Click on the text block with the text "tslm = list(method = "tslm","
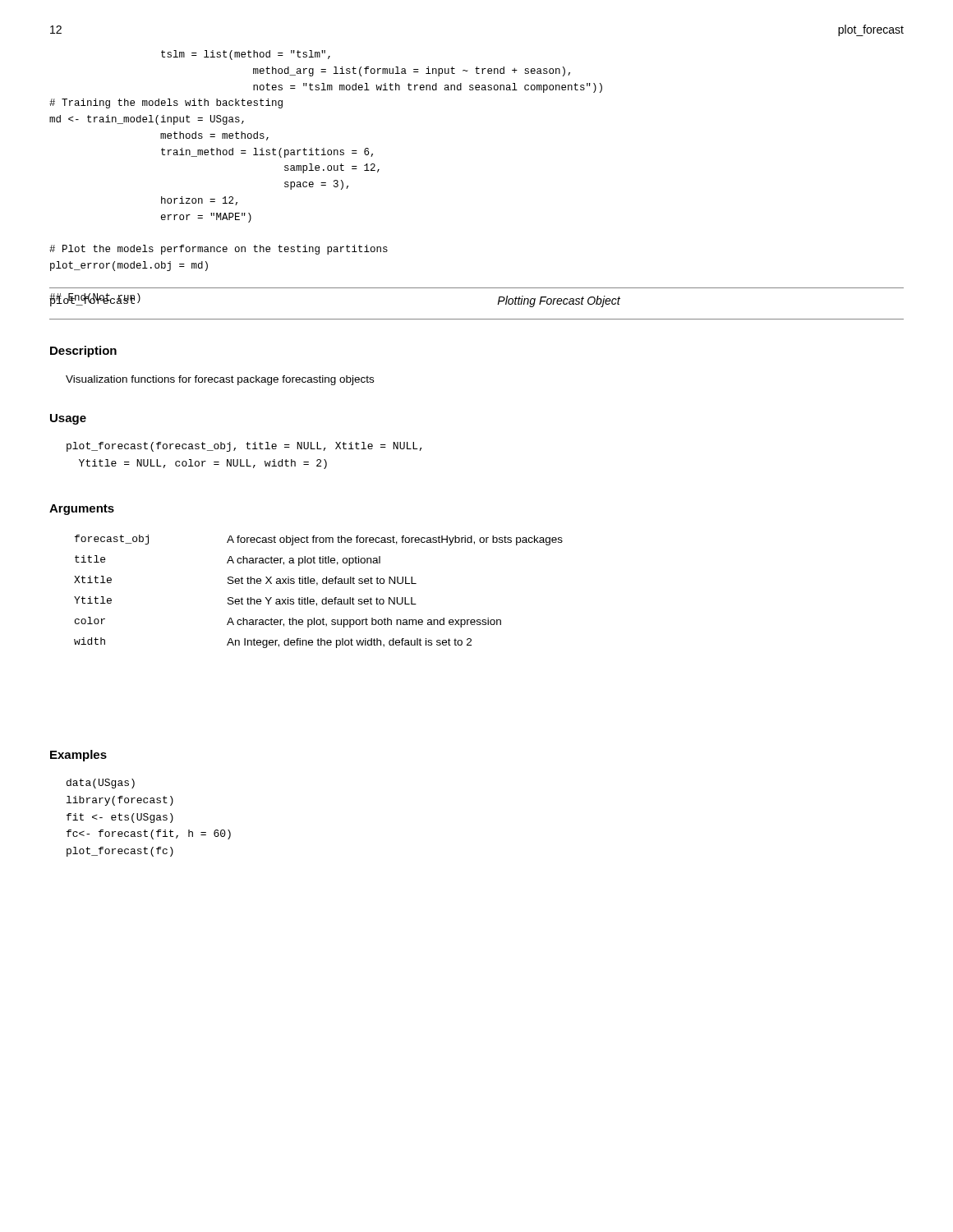The width and height of the screenshot is (953, 1232). [327, 177]
